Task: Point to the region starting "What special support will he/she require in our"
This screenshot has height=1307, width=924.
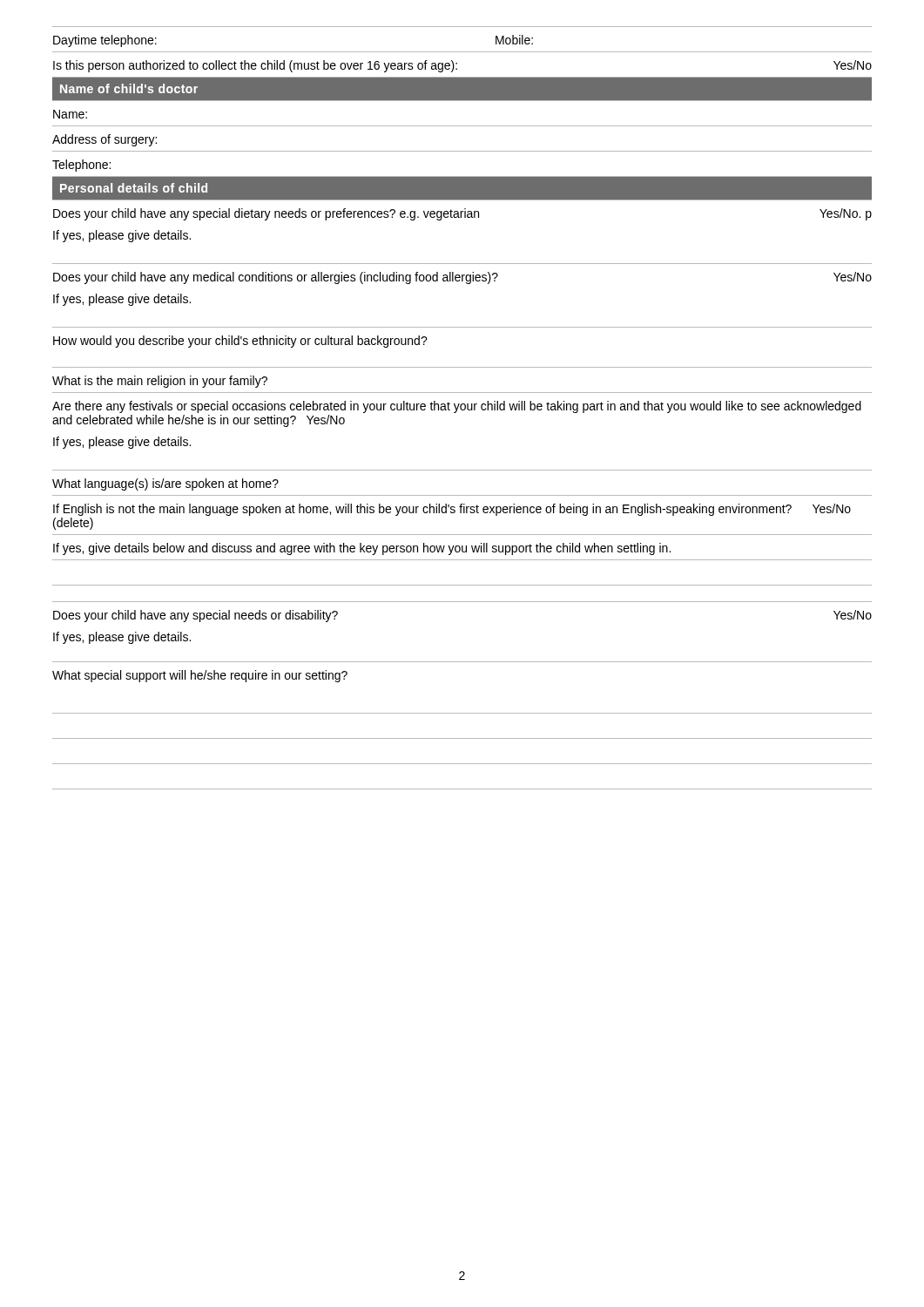Action: (x=200, y=676)
